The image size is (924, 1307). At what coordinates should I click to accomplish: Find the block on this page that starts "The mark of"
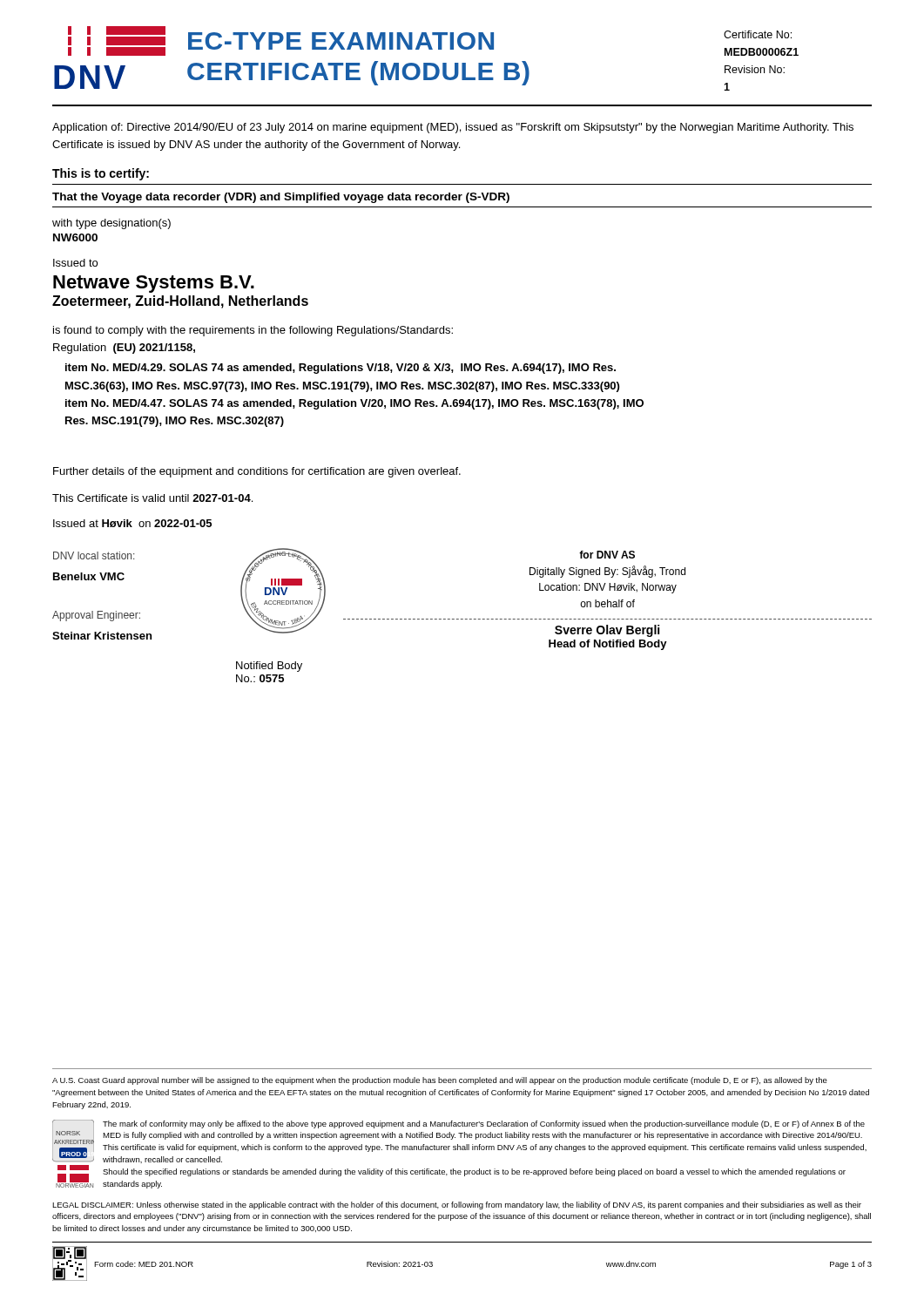pyautogui.click(x=485, y=1153)
